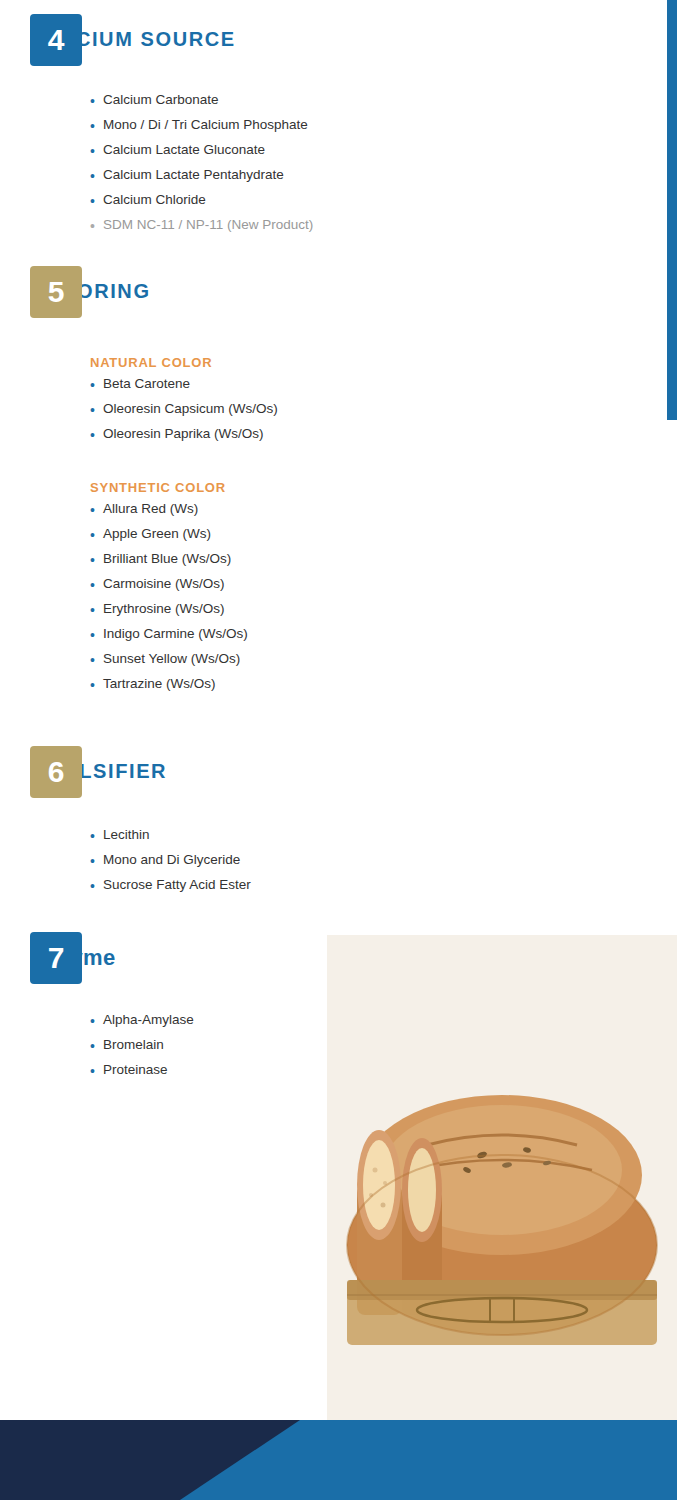Point to the text block starting "•Beta Carotene"
This screenshot has width=677, height=1500.
click(x=140, y=385)
